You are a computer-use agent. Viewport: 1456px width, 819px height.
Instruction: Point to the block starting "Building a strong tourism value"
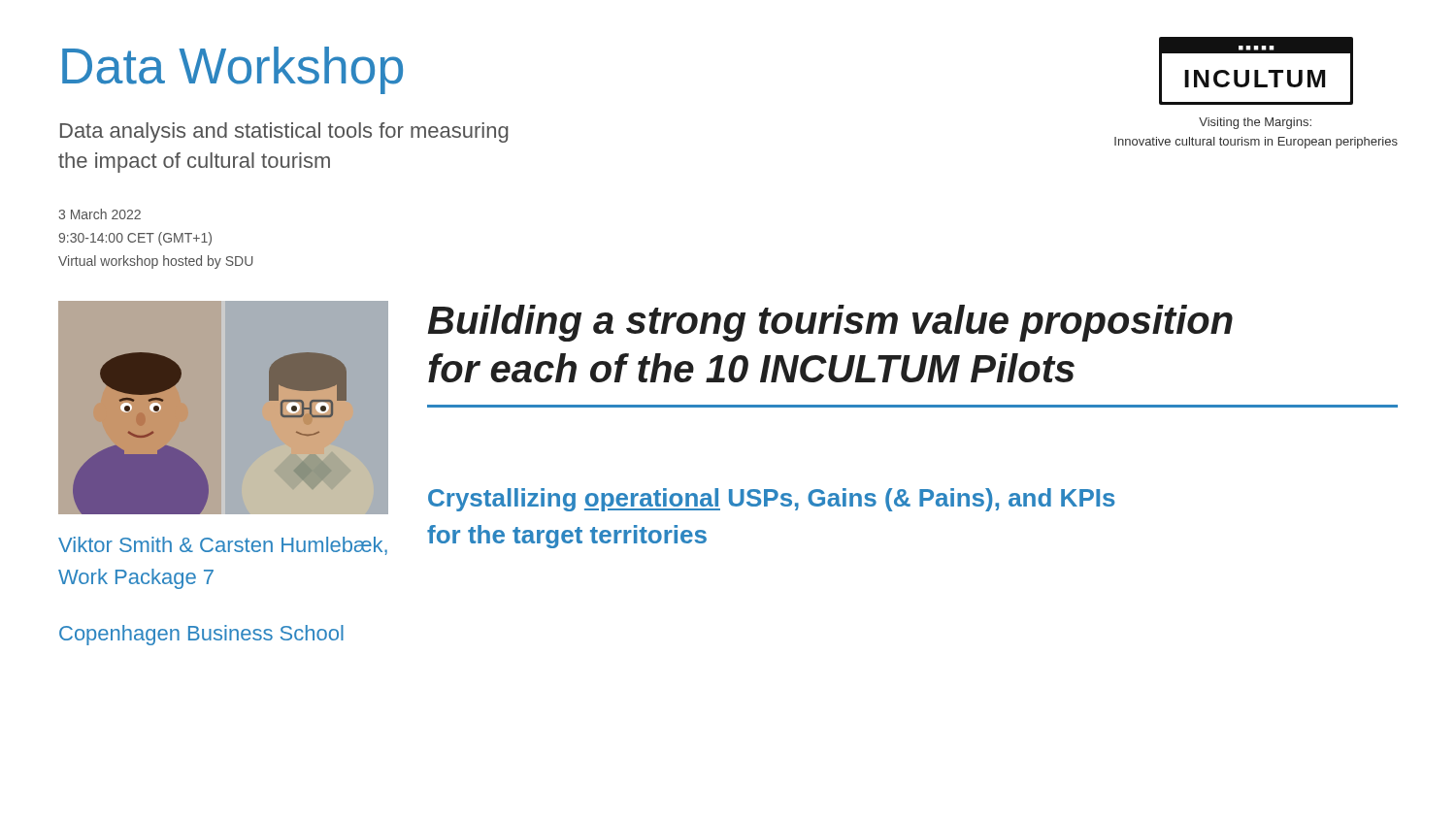pyautogui.click(x=830, y=344)
